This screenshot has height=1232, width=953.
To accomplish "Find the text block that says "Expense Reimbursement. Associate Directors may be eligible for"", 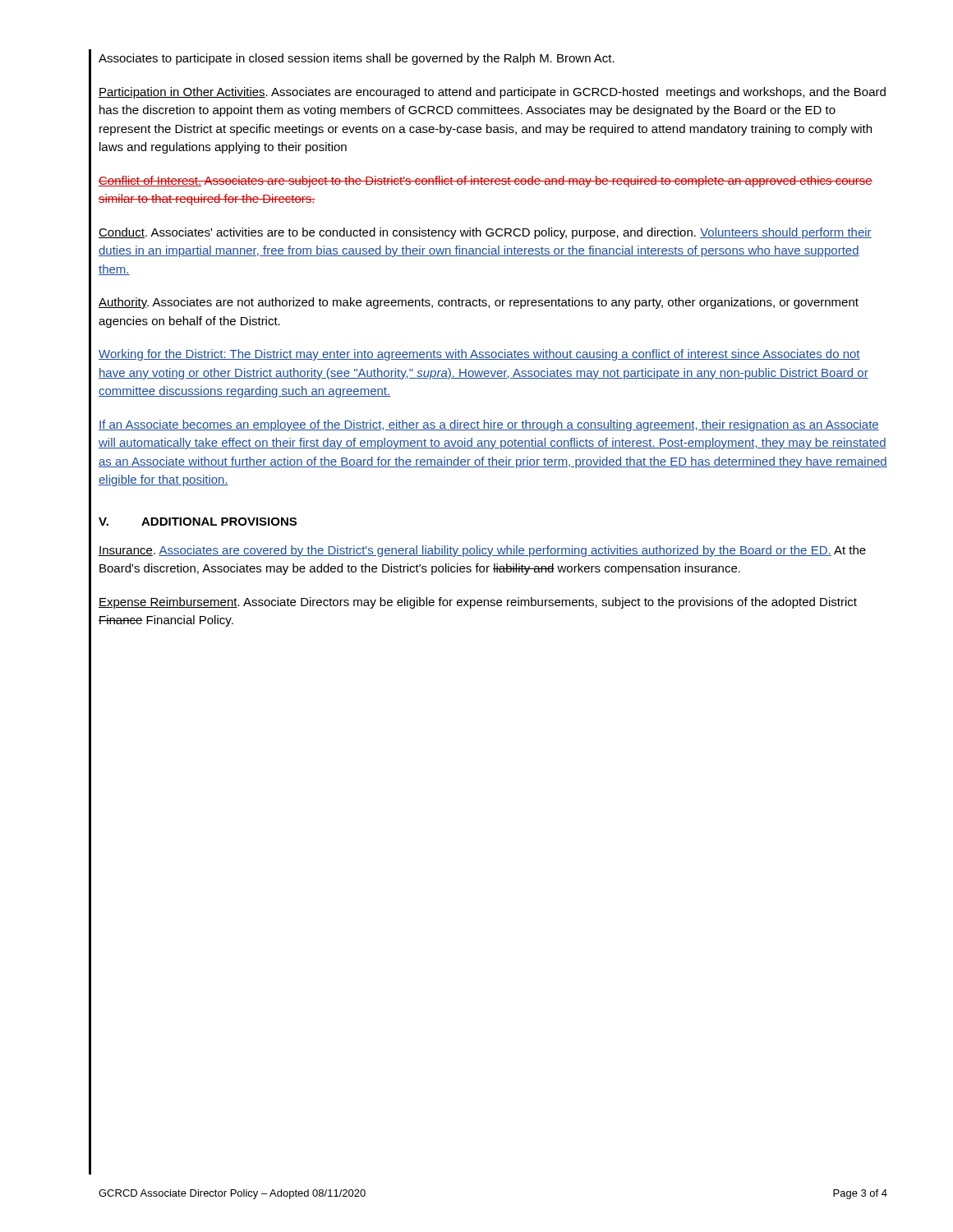I will (x=478, y=610).
